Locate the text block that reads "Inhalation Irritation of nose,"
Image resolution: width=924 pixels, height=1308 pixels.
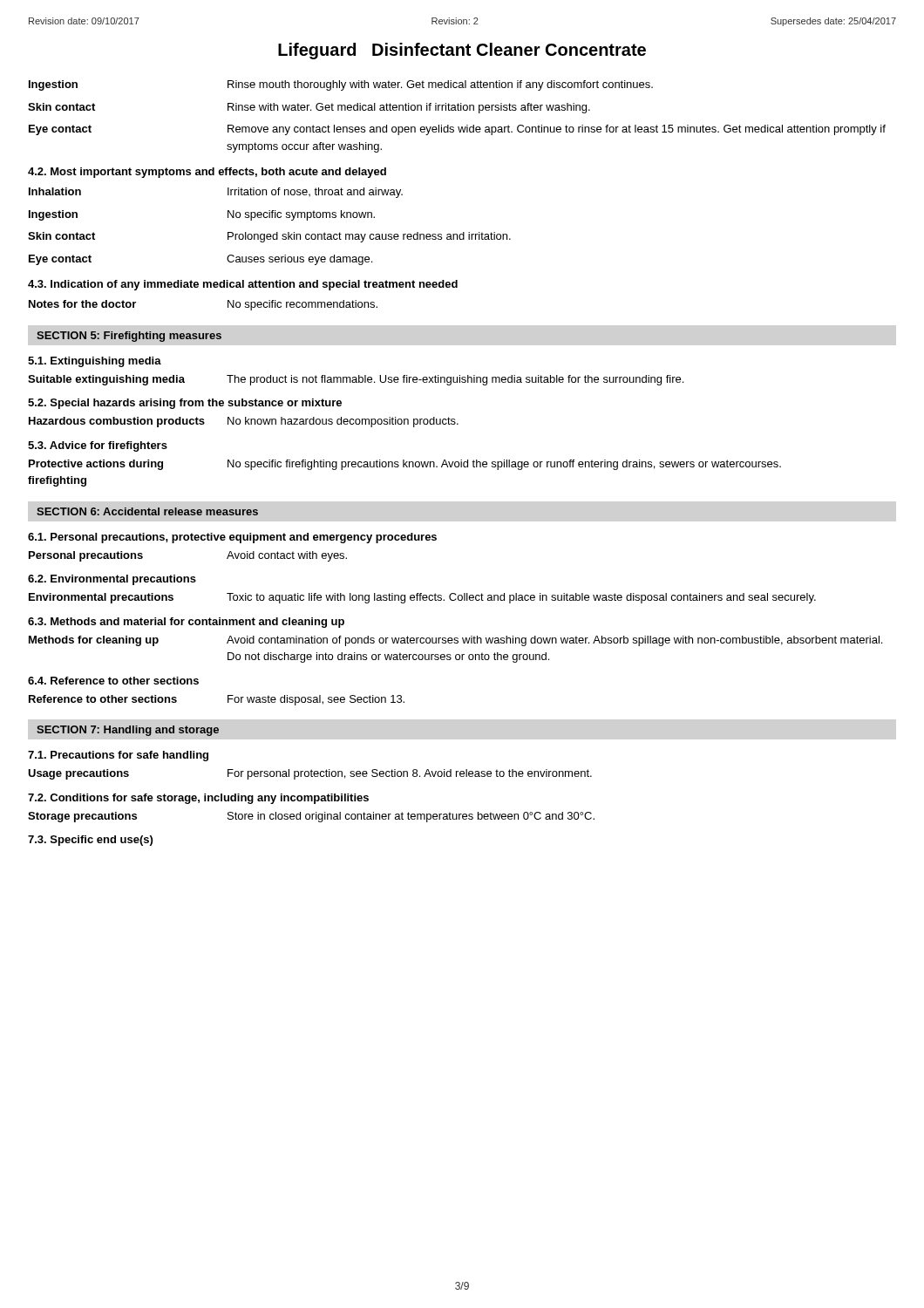pos(55,192)
